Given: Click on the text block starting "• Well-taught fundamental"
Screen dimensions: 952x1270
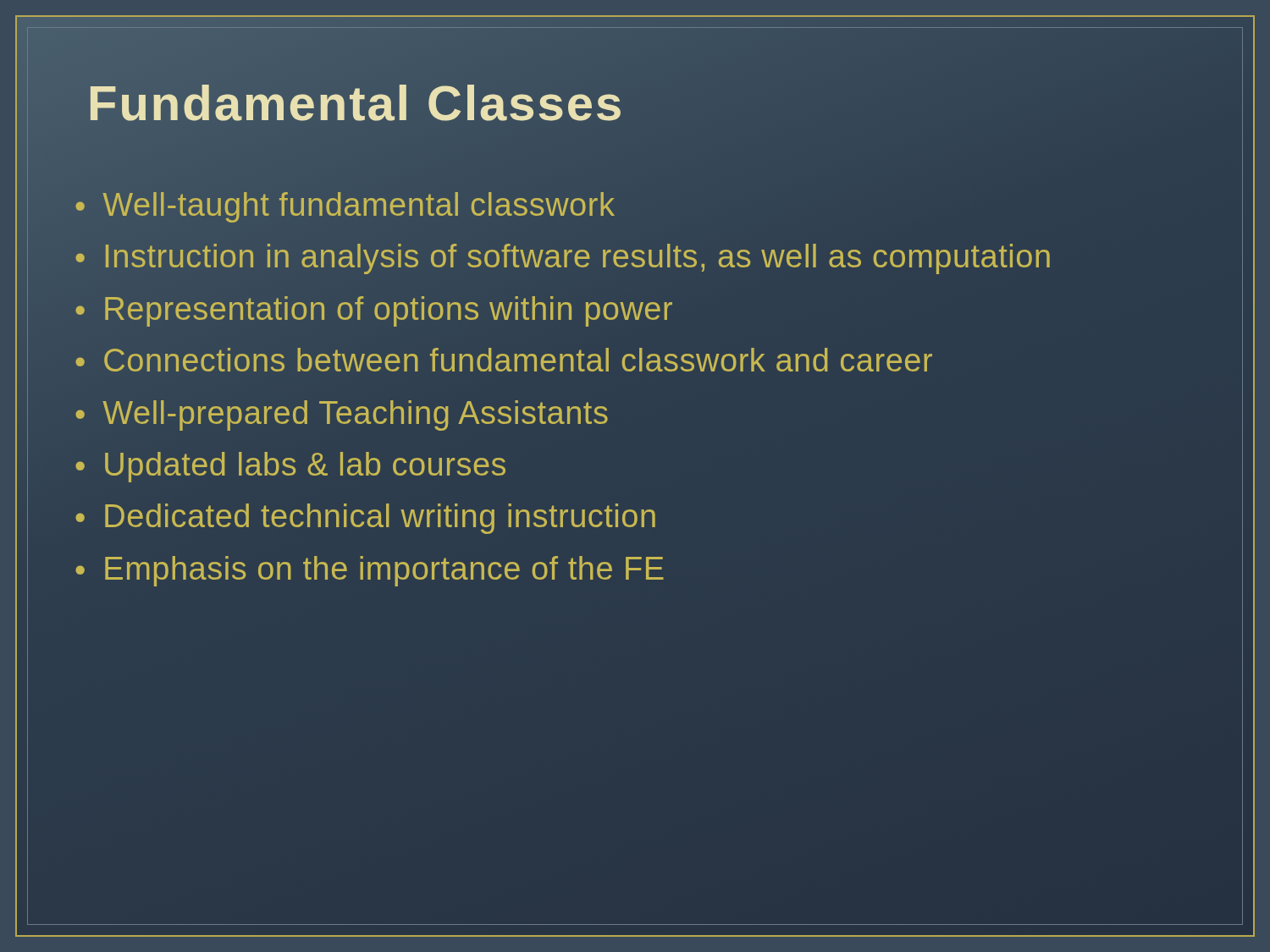Looking at the screenshot, I should coord(345,206).
